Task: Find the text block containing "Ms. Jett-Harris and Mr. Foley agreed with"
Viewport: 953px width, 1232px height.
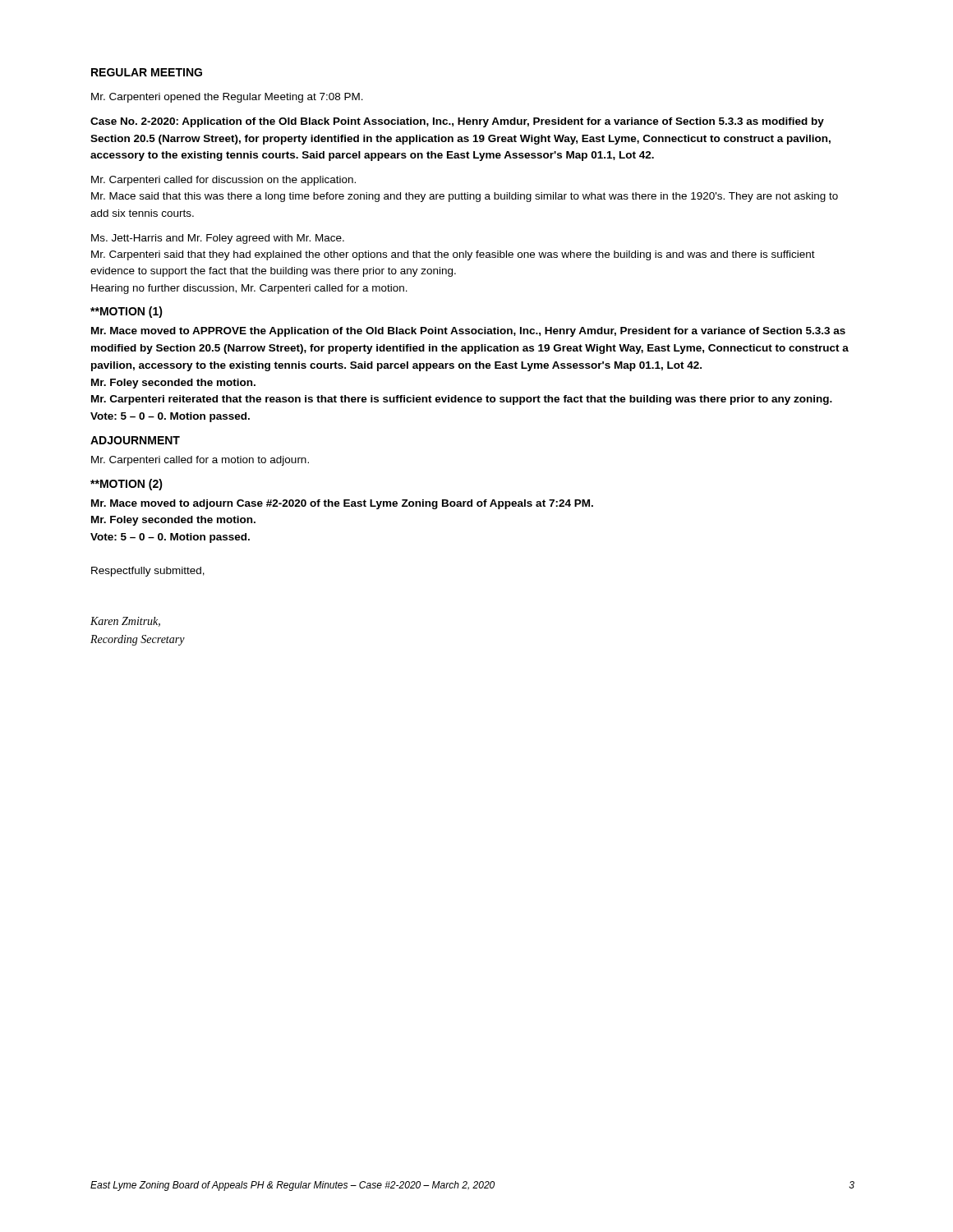Action: 452,262
